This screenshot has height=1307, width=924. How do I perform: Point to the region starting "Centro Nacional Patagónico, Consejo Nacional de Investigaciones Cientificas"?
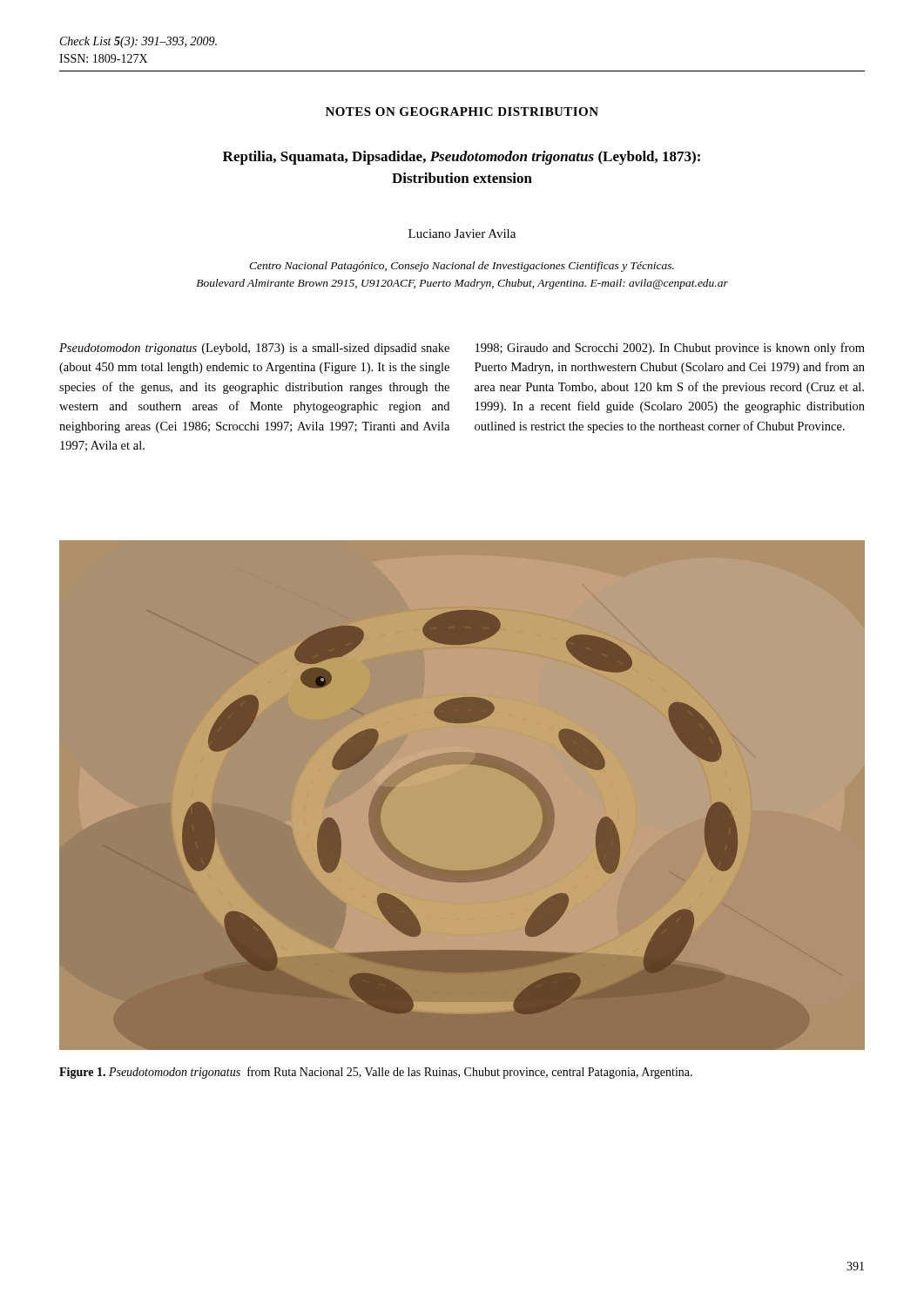pos(462,274)
